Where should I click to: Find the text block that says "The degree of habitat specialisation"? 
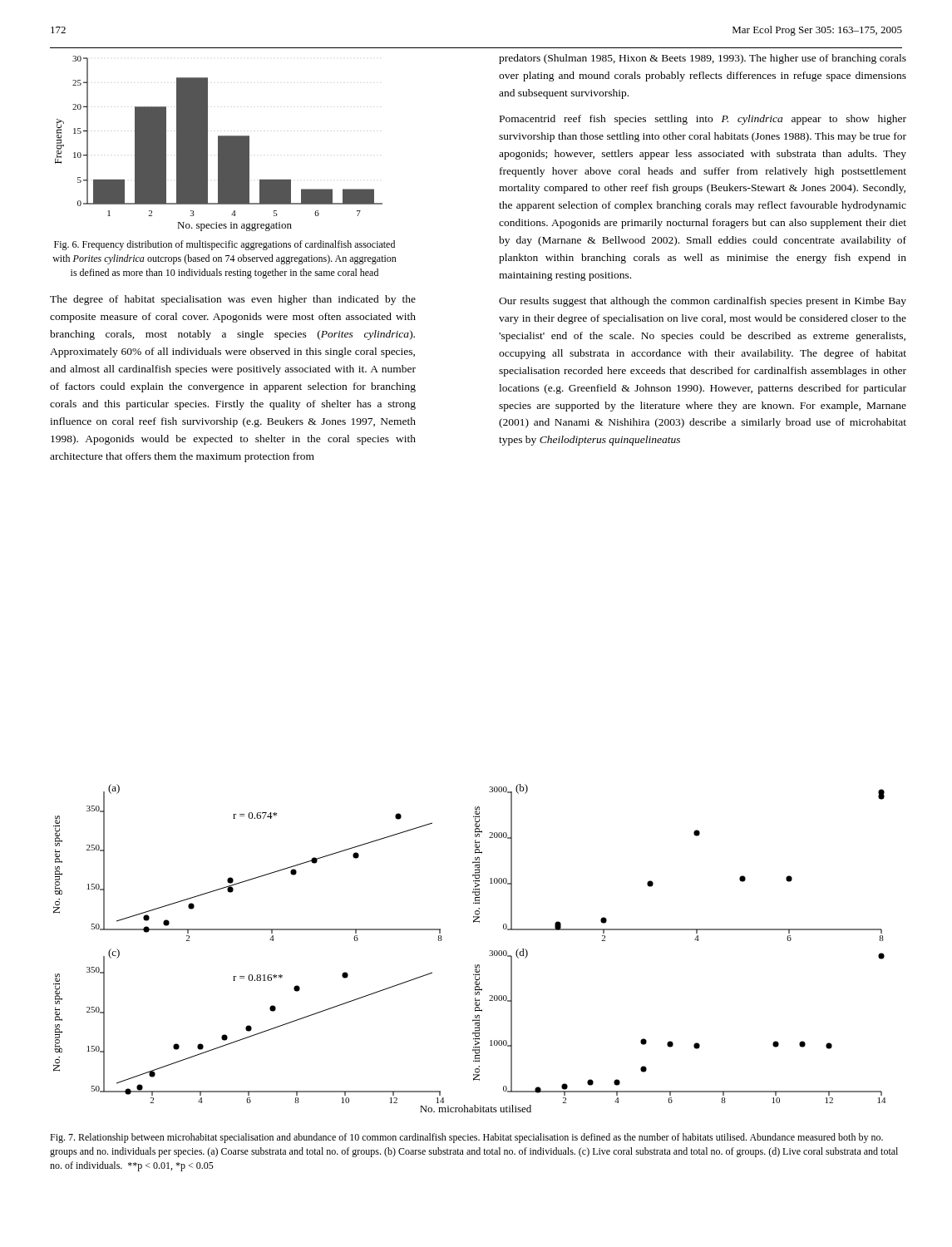click(x=233, y=378)
